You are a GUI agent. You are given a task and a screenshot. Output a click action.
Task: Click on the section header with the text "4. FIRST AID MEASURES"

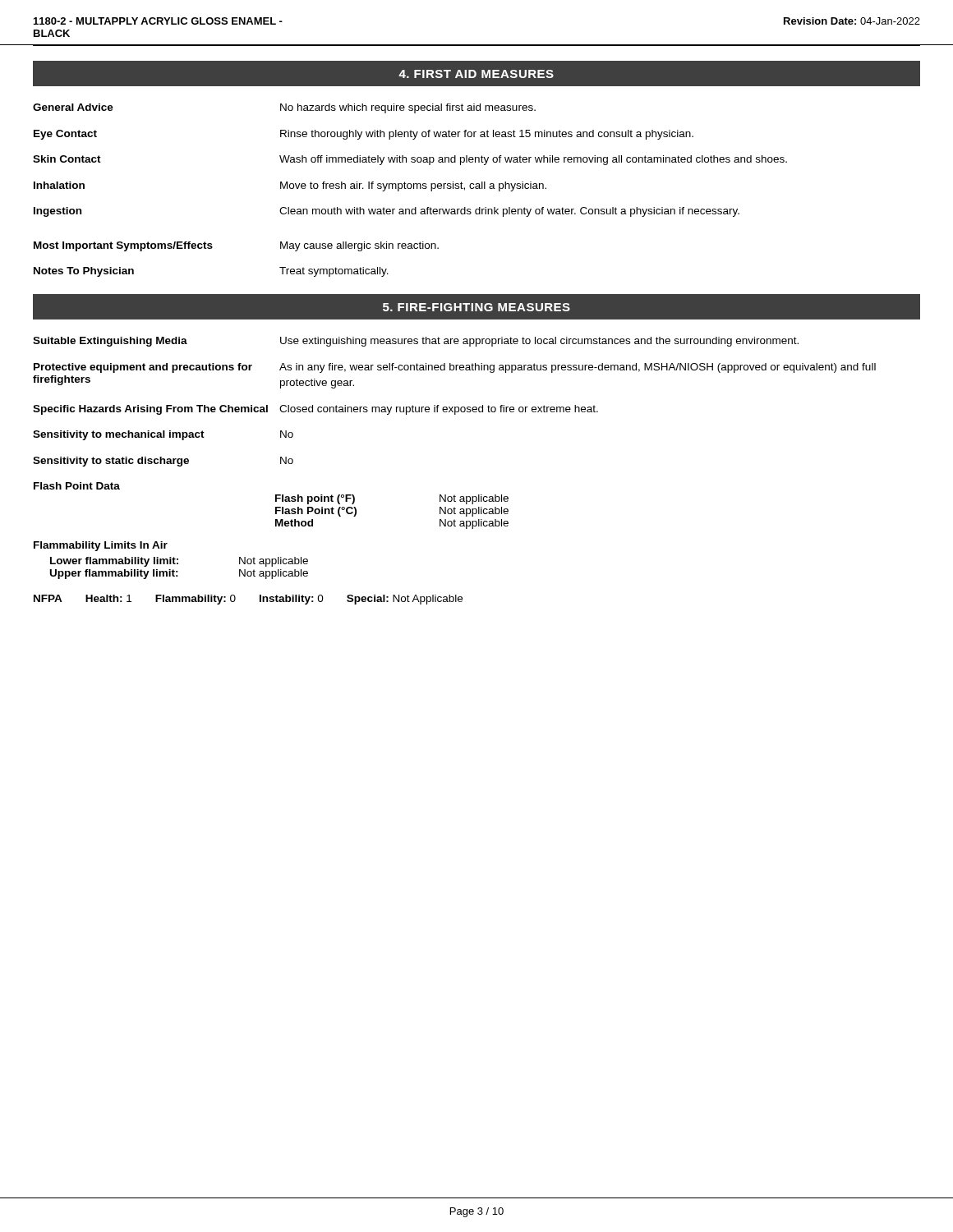[x=476, y=73]
